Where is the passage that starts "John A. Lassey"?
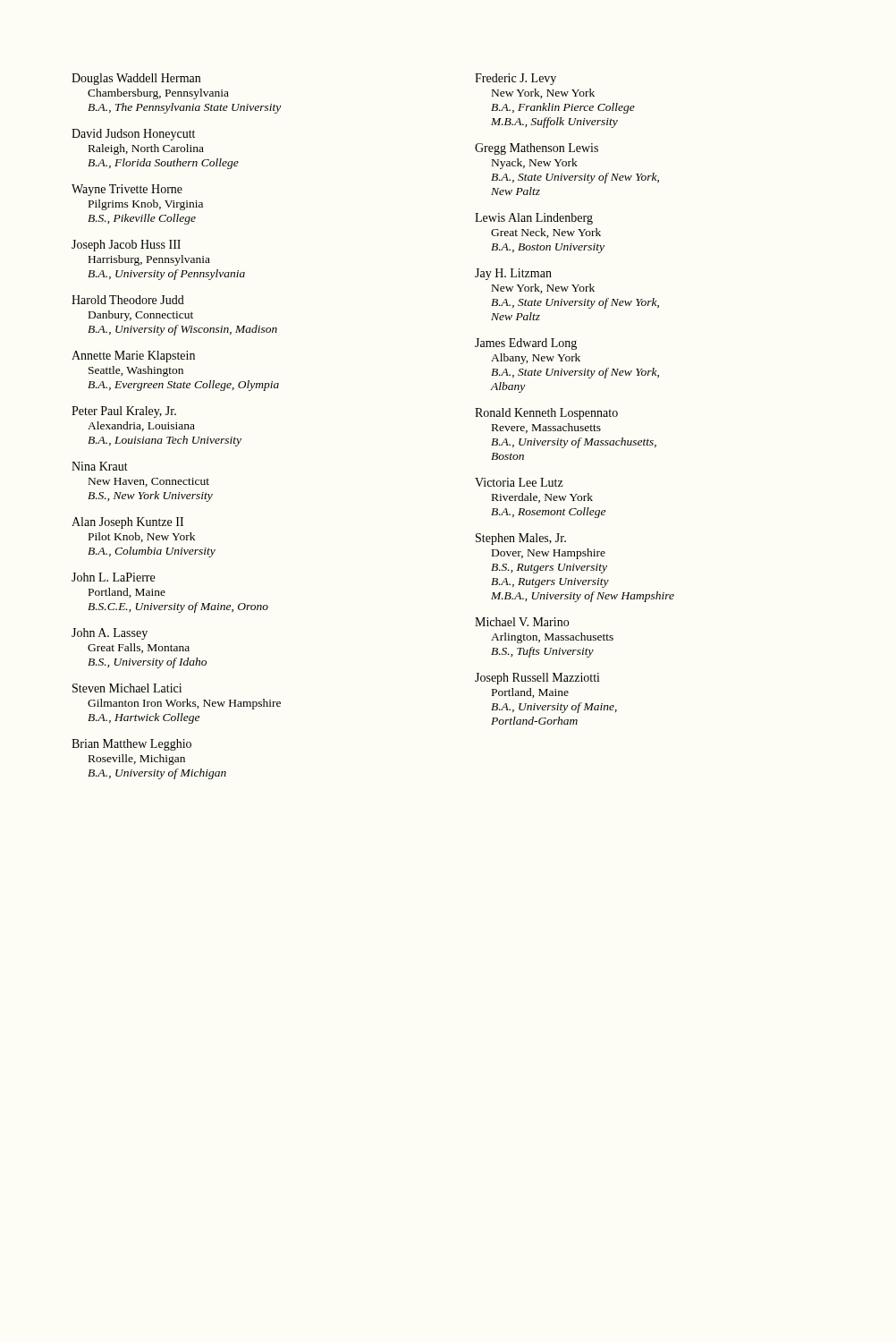Screen dimensions: 1342x896 [110, 634]
